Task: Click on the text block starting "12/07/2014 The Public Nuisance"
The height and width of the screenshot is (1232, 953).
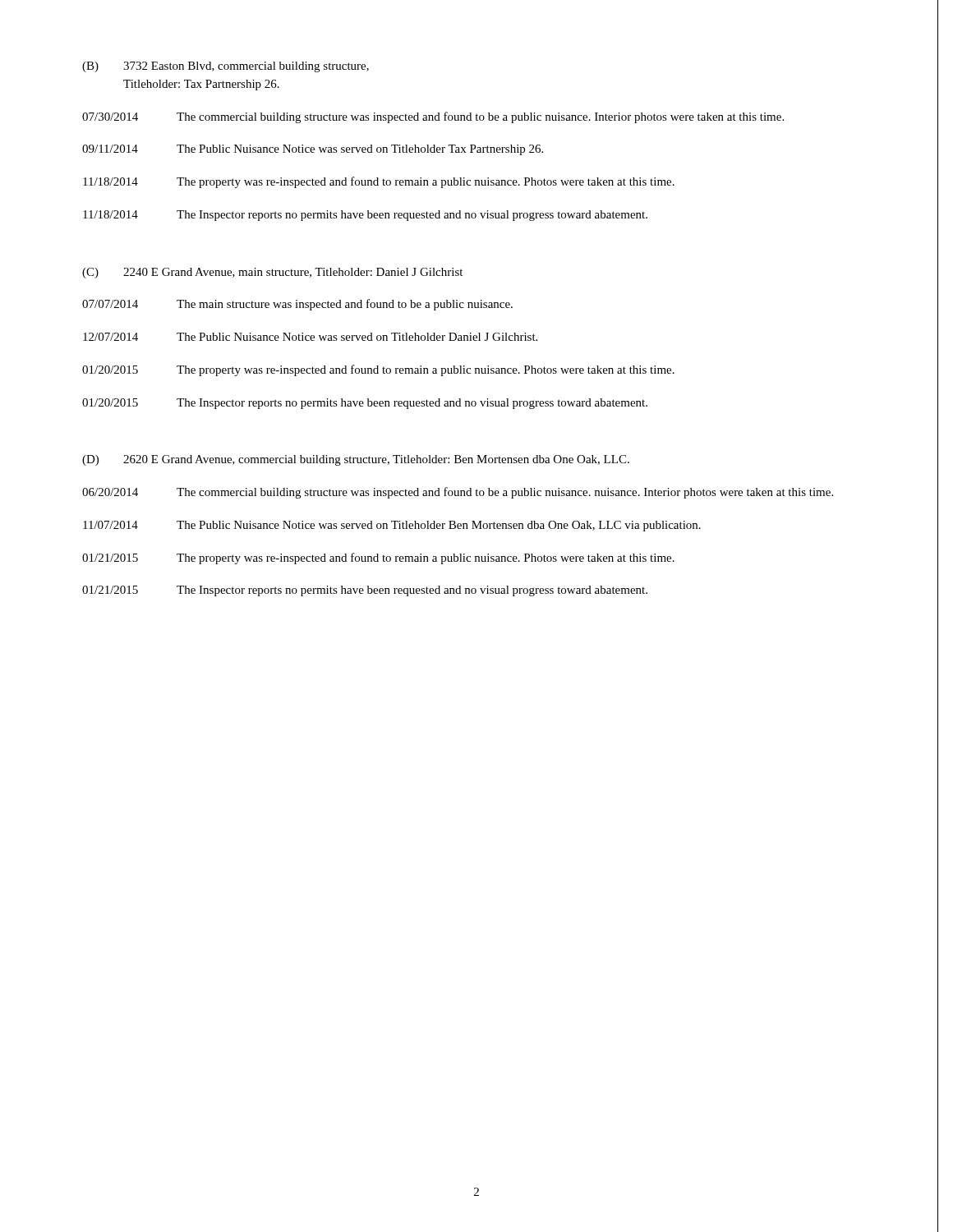Action: click(x=493, y=338)
